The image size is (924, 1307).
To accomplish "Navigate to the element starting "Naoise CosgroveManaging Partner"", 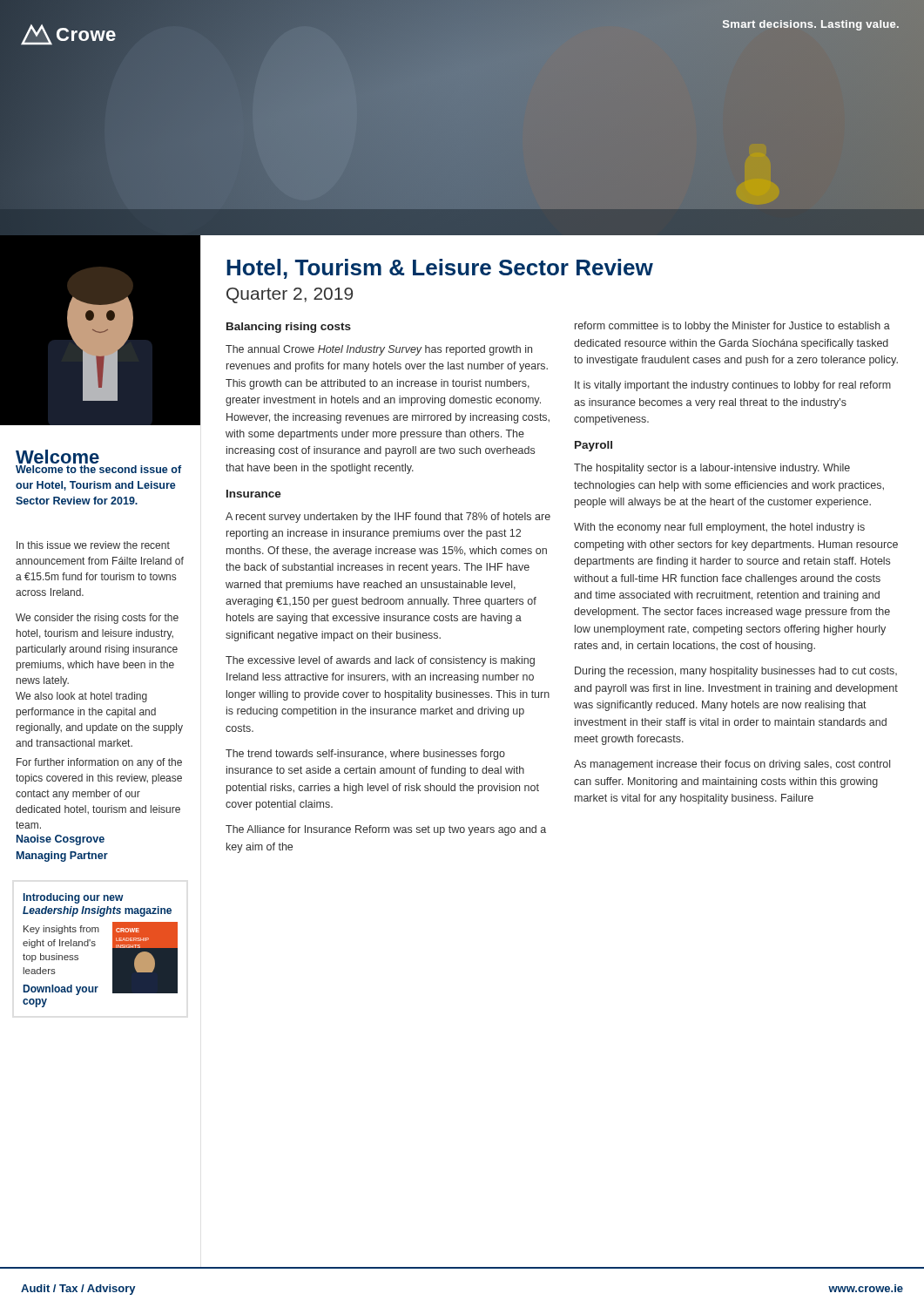I will click(100, 848).
